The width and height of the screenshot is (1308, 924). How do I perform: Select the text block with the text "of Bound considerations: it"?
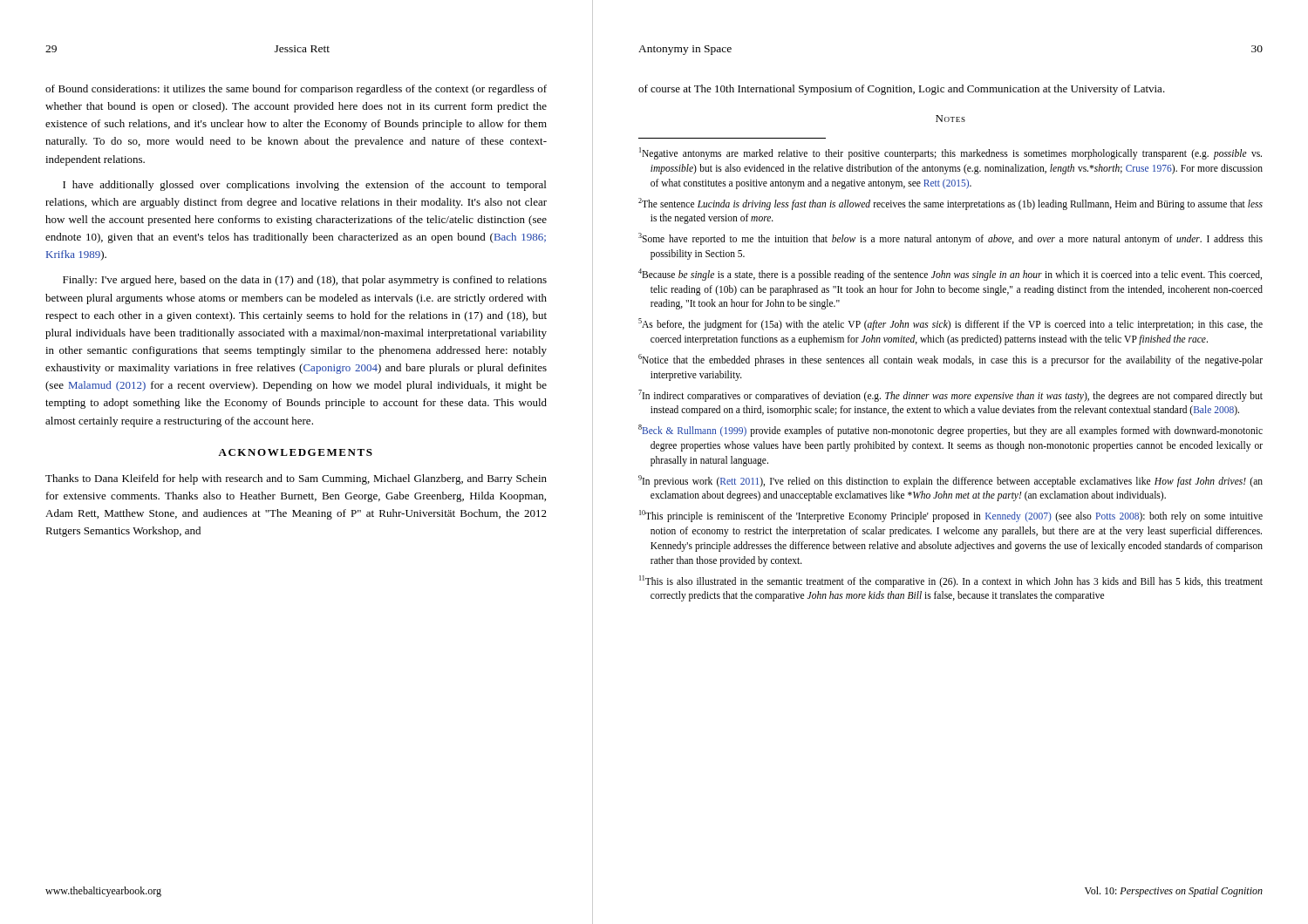click(296, 90)
